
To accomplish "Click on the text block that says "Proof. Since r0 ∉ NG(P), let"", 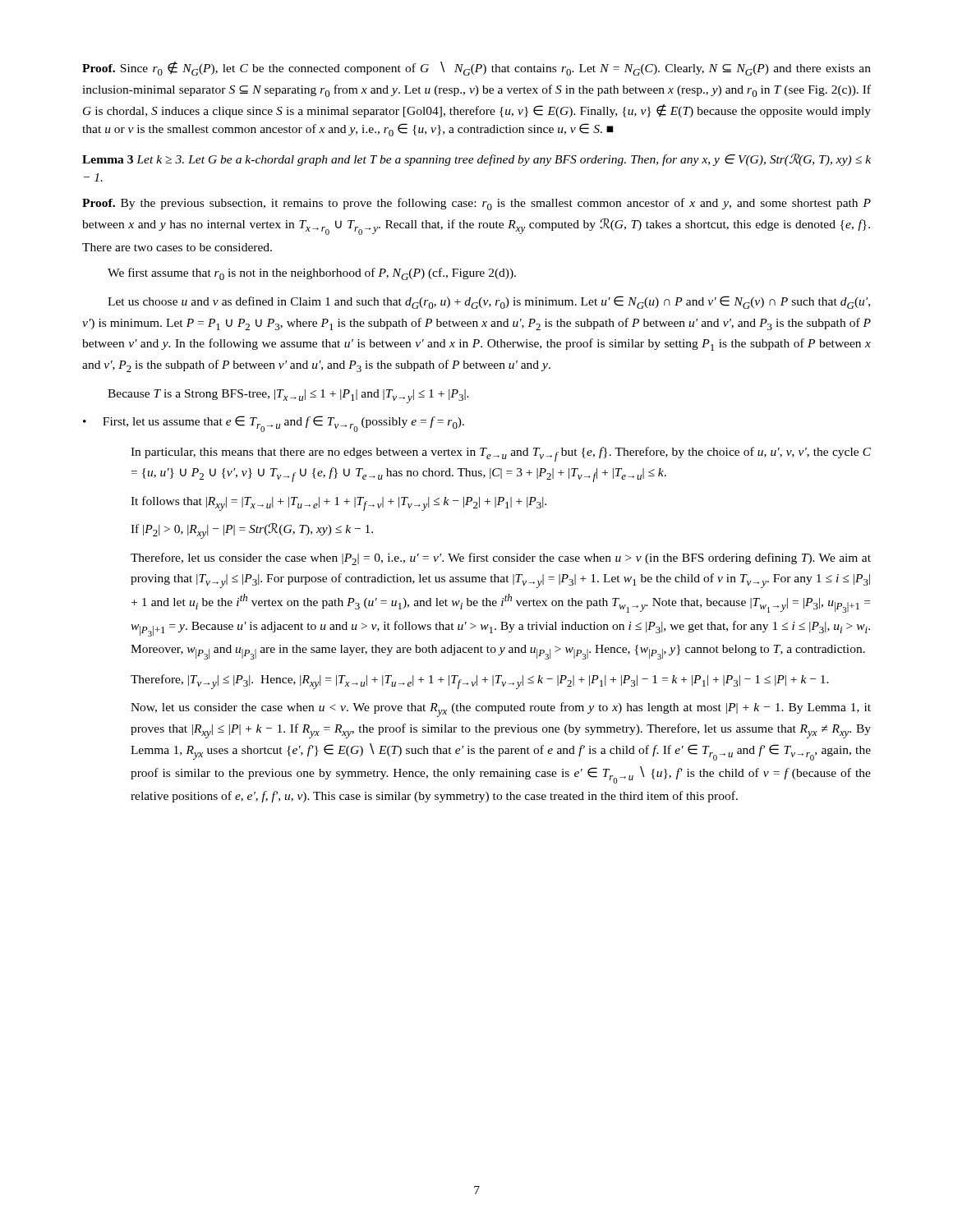I will 476,100.
